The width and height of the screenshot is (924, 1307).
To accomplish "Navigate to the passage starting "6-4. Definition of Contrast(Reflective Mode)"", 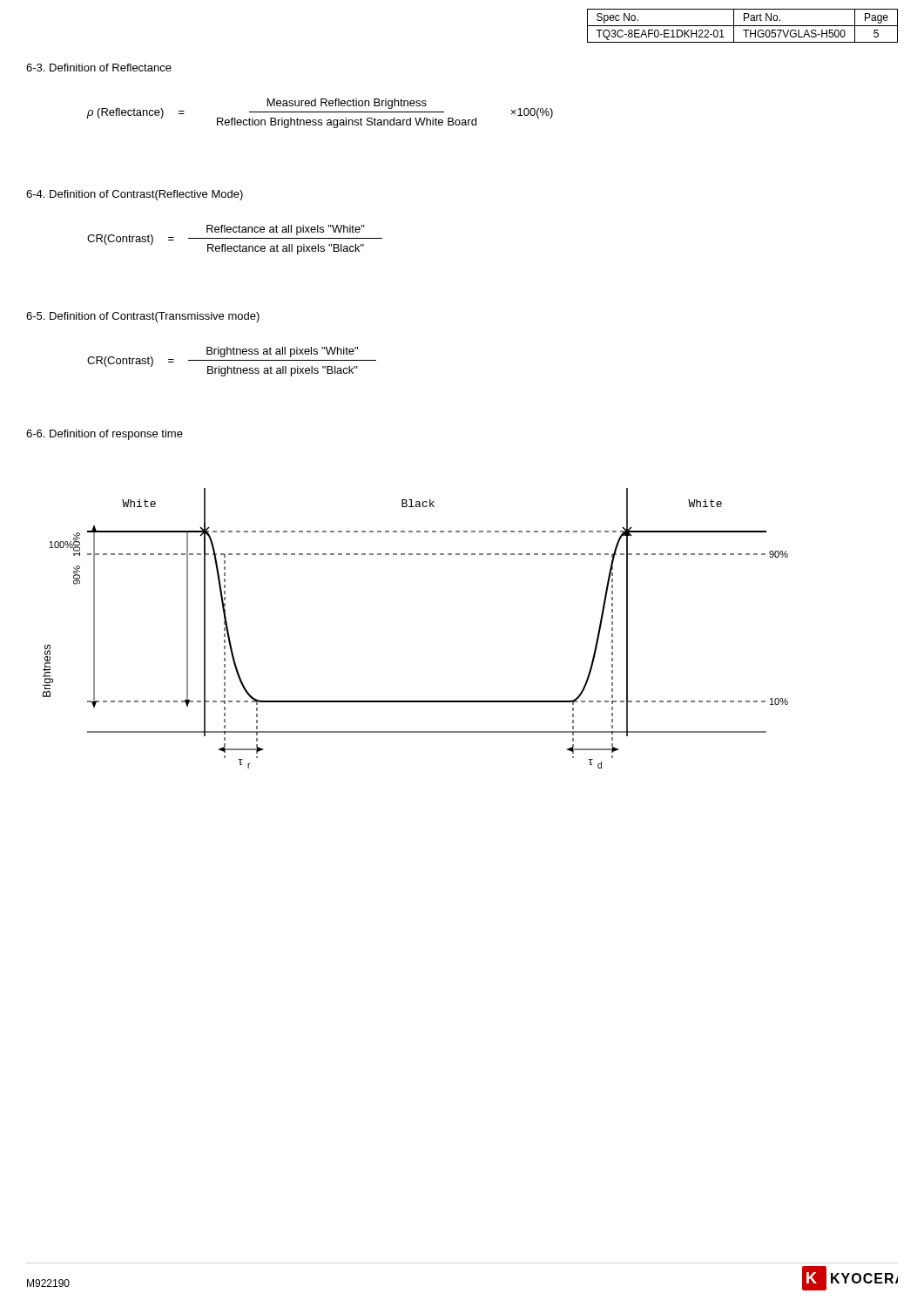I will pyautogui.click(x=135, y=194).
